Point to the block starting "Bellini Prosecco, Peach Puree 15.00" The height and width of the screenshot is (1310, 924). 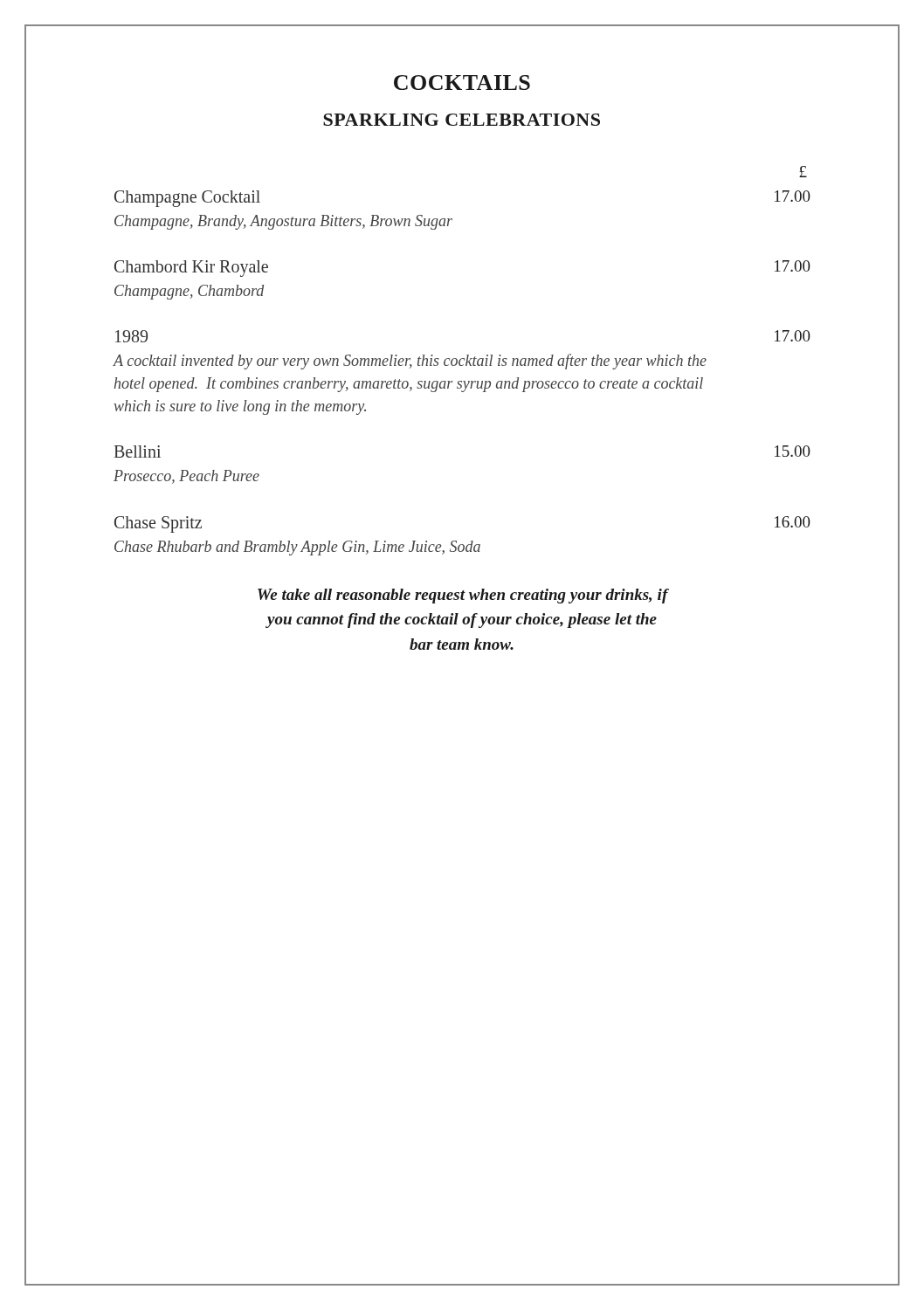135,451
